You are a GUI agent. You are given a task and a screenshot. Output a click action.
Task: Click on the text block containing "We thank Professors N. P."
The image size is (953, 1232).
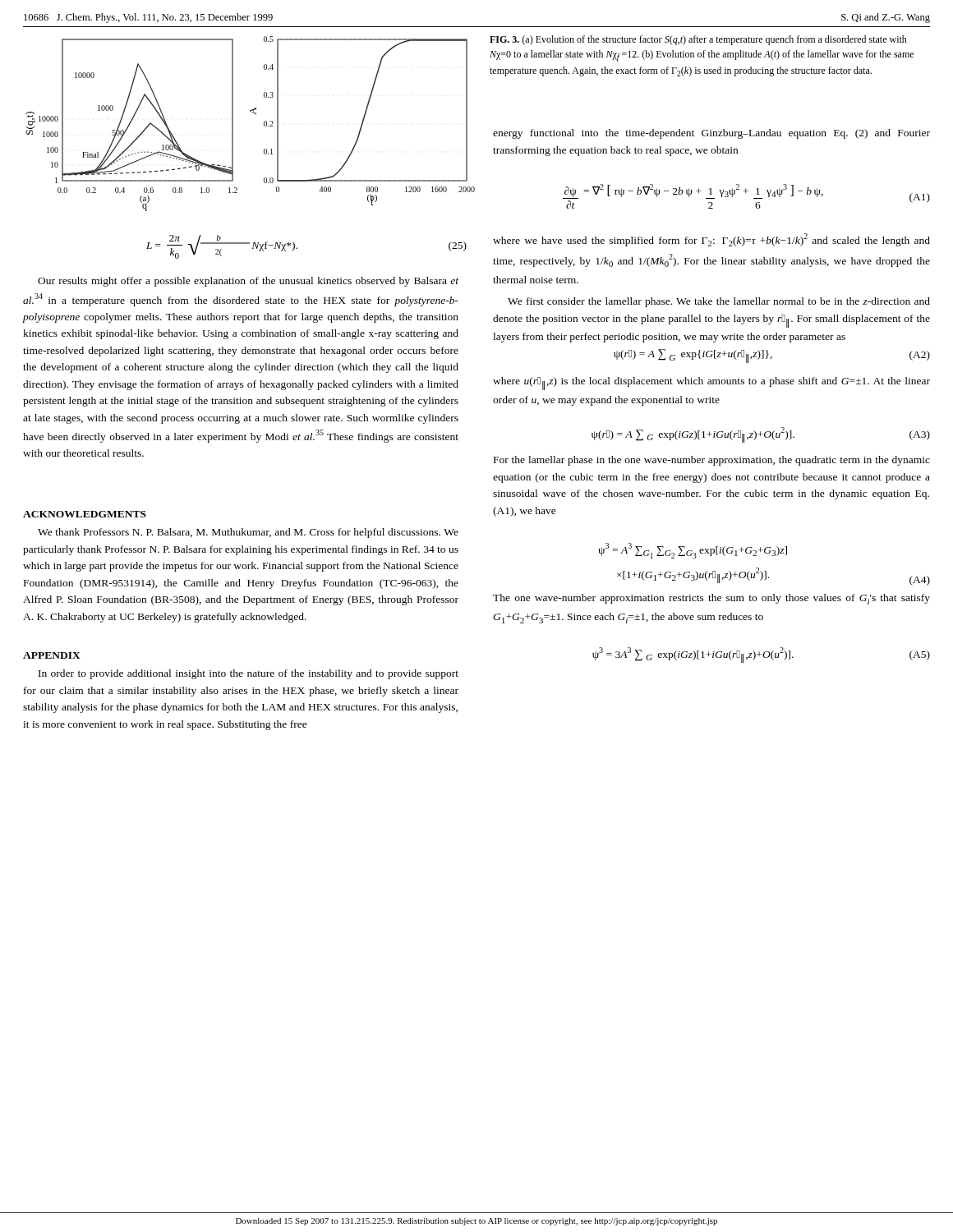click(x=241, y=575)
